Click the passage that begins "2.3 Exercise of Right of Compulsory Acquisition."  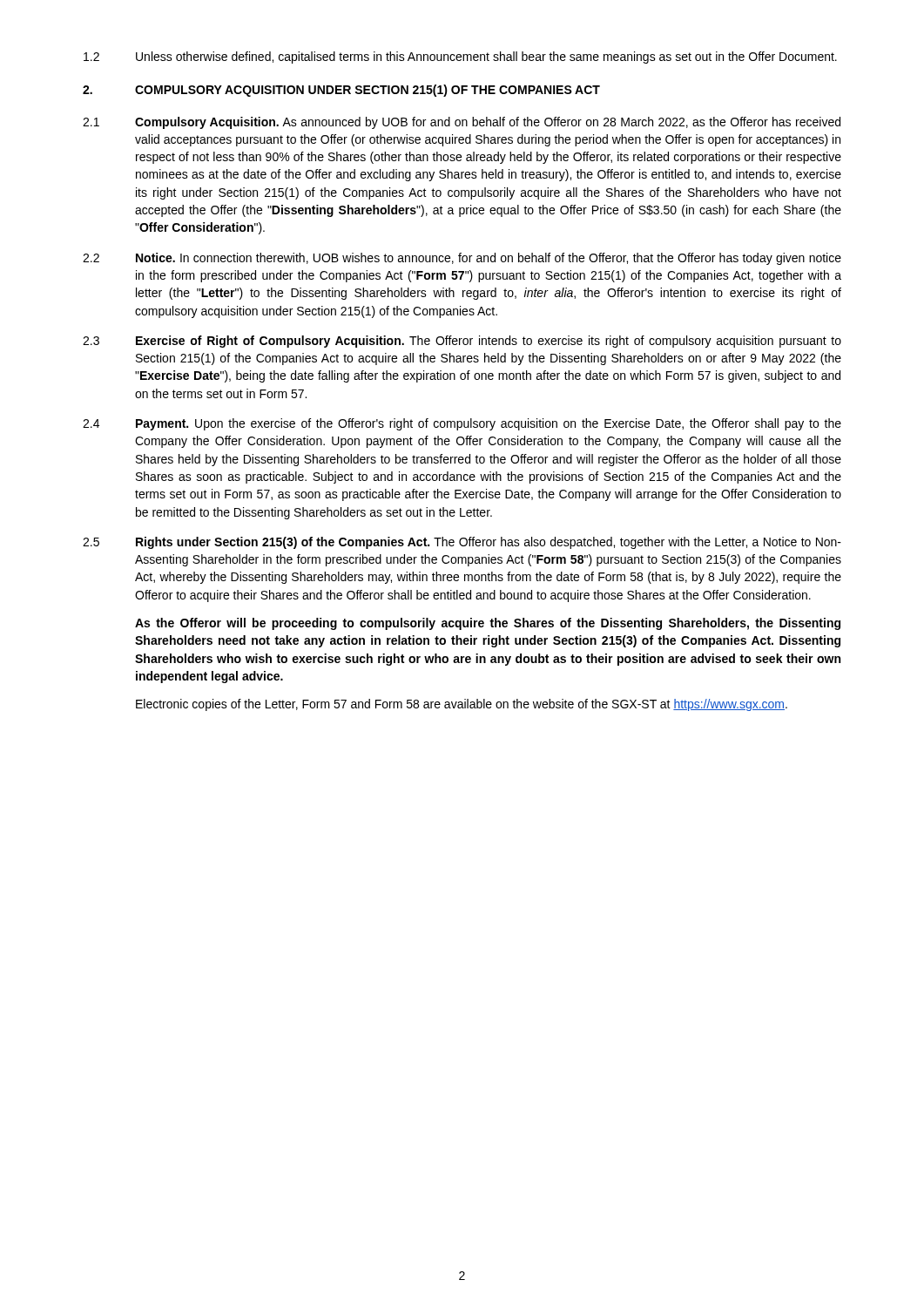pos(462,367)
